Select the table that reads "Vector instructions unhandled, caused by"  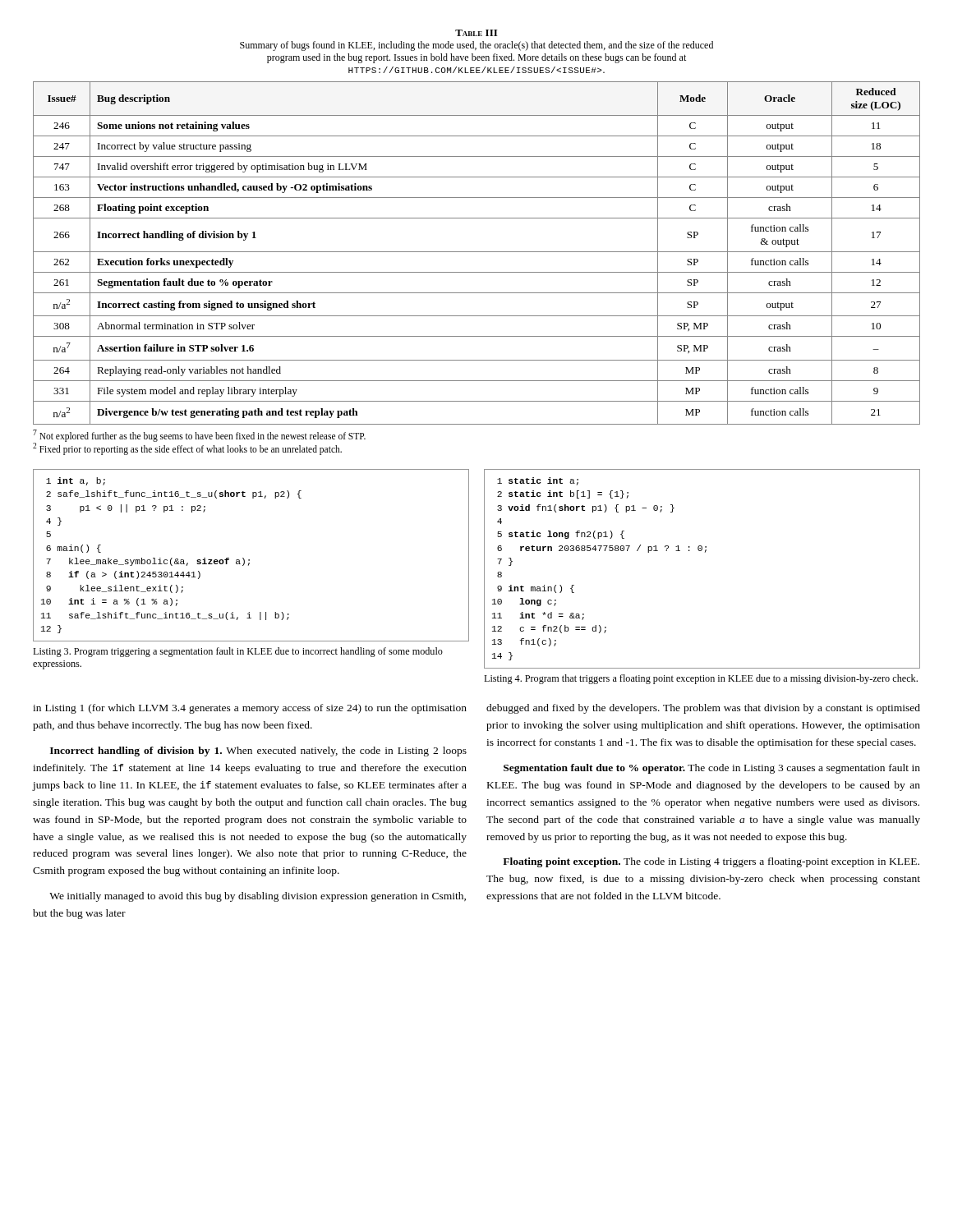476,253
